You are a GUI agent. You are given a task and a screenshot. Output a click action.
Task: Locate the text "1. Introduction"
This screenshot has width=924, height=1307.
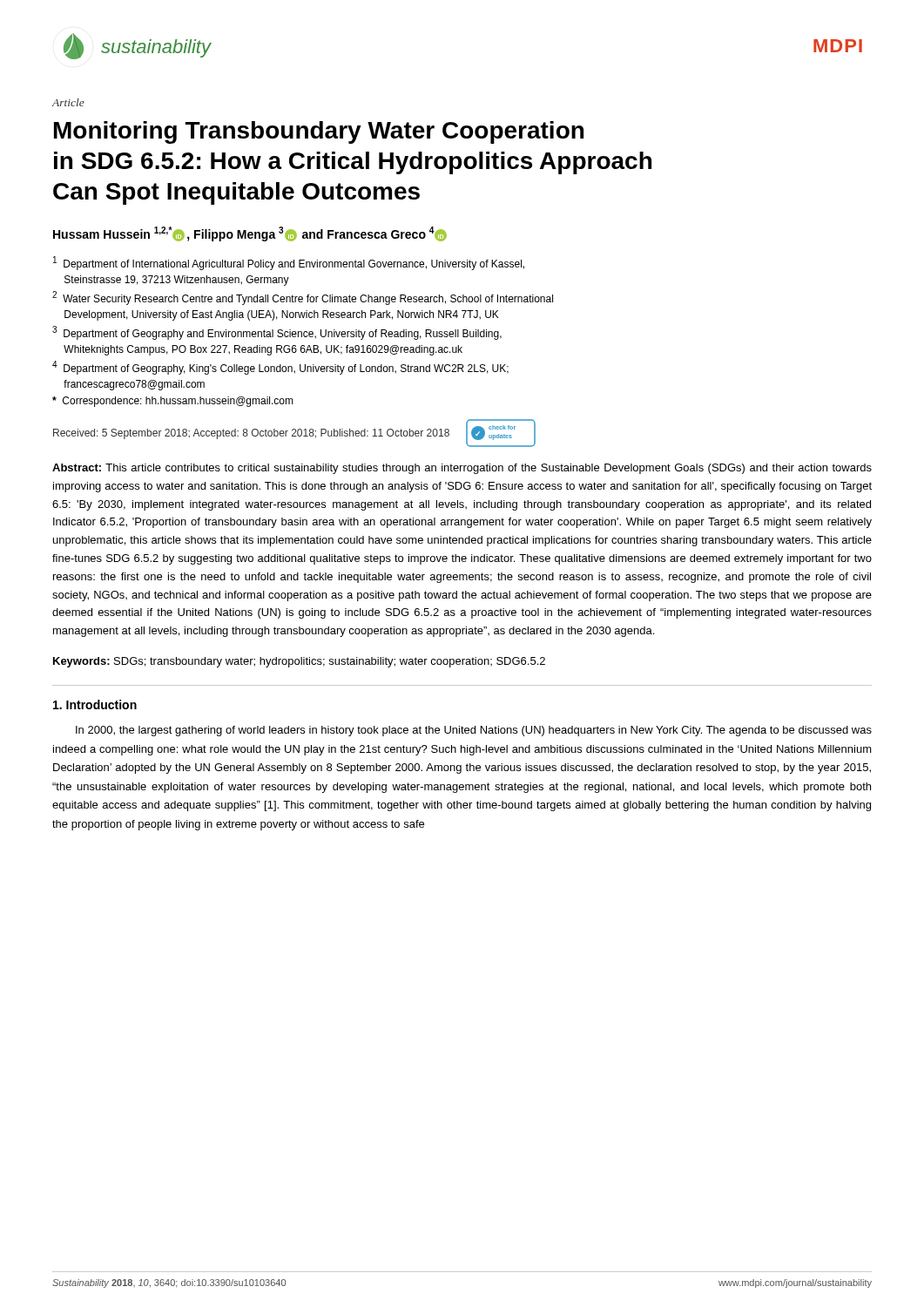tap(95, 705)
